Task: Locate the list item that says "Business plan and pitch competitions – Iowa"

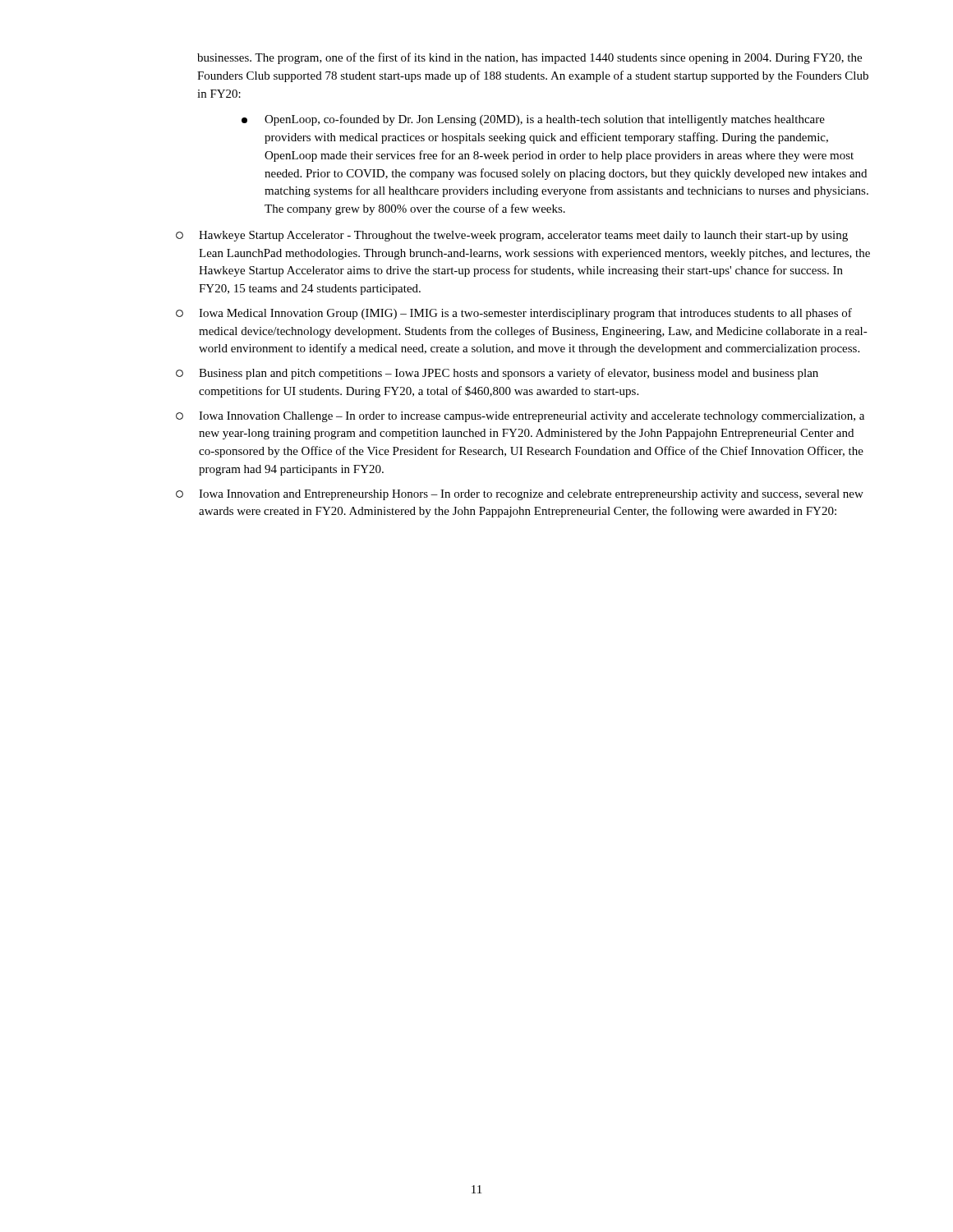Action: [x=522, y=383]
